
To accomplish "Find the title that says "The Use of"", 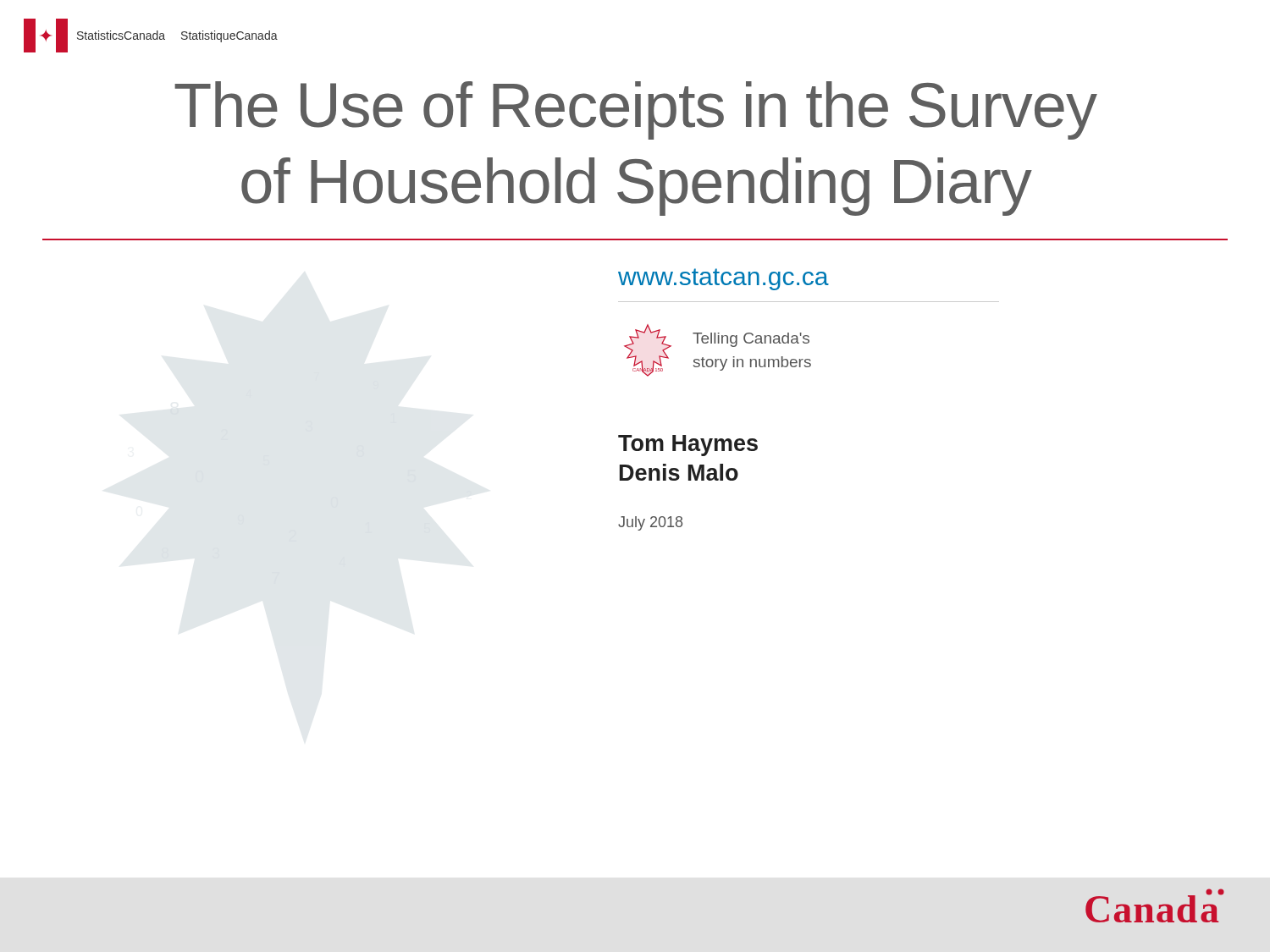I will [x=635, y=144].
